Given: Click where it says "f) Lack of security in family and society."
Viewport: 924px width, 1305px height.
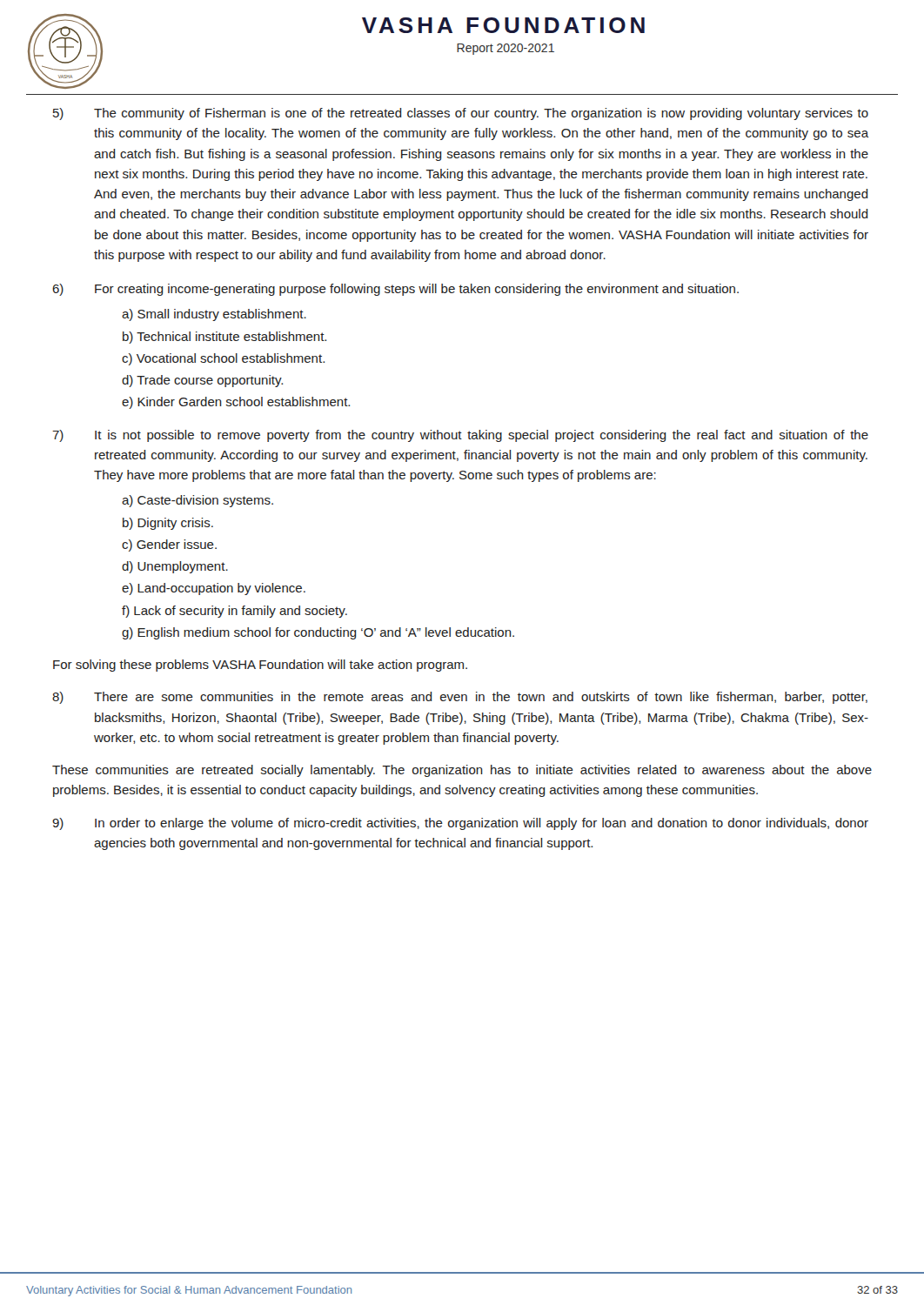Looking at the screenshot, I should 235,610.
